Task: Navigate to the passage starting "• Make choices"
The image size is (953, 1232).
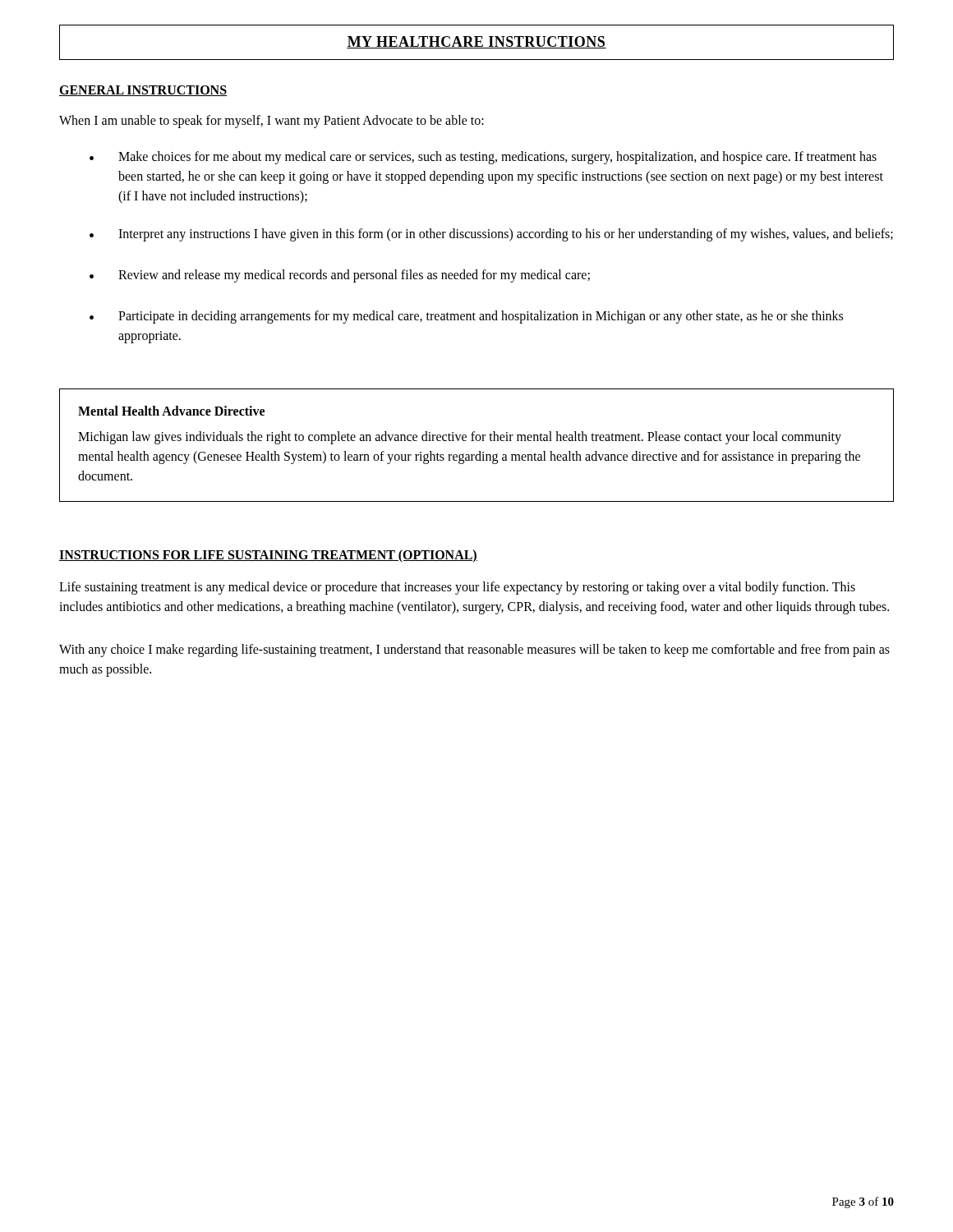Action: (x=489, y=177)
